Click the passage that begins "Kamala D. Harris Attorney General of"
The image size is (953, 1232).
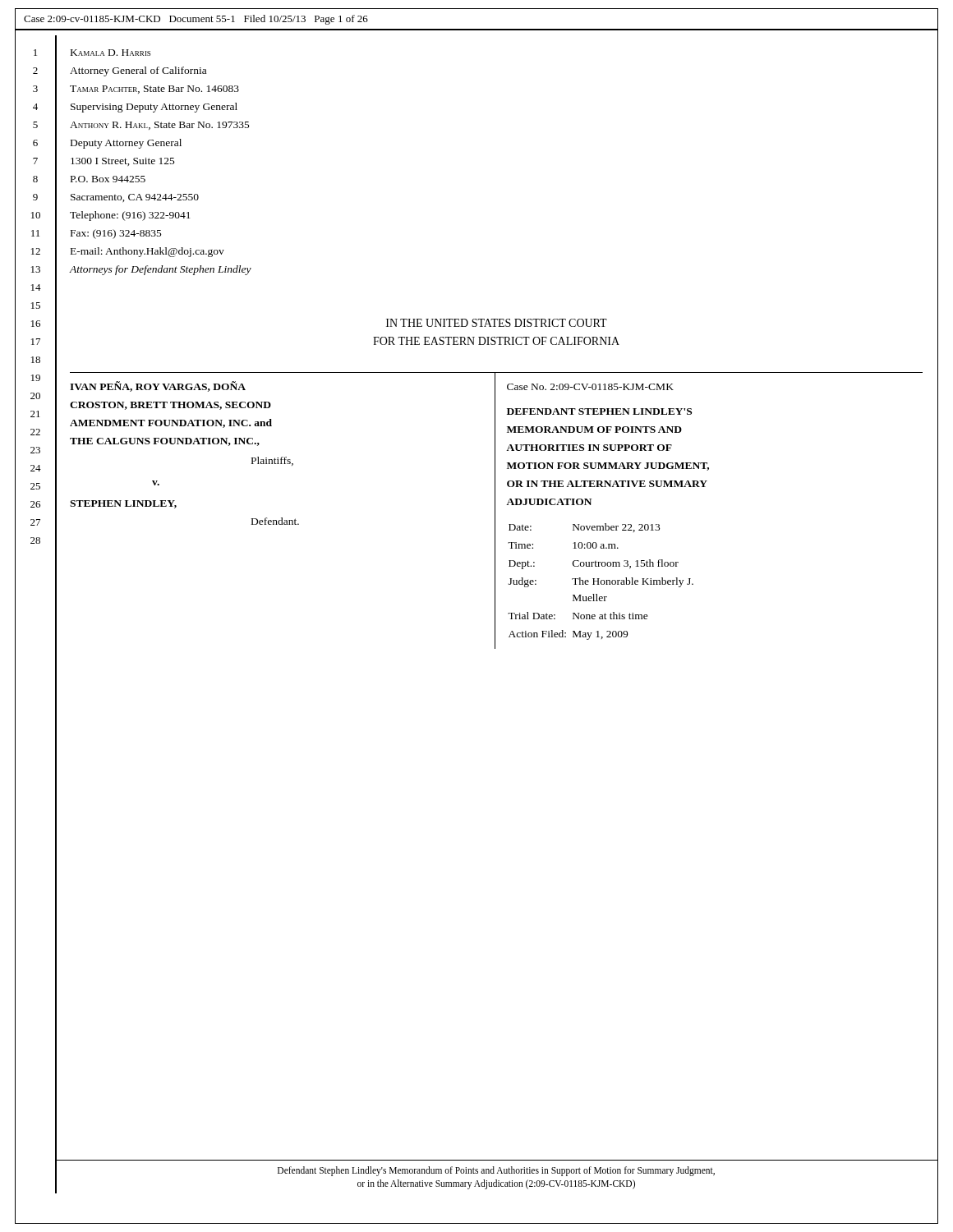coord(110,53)
